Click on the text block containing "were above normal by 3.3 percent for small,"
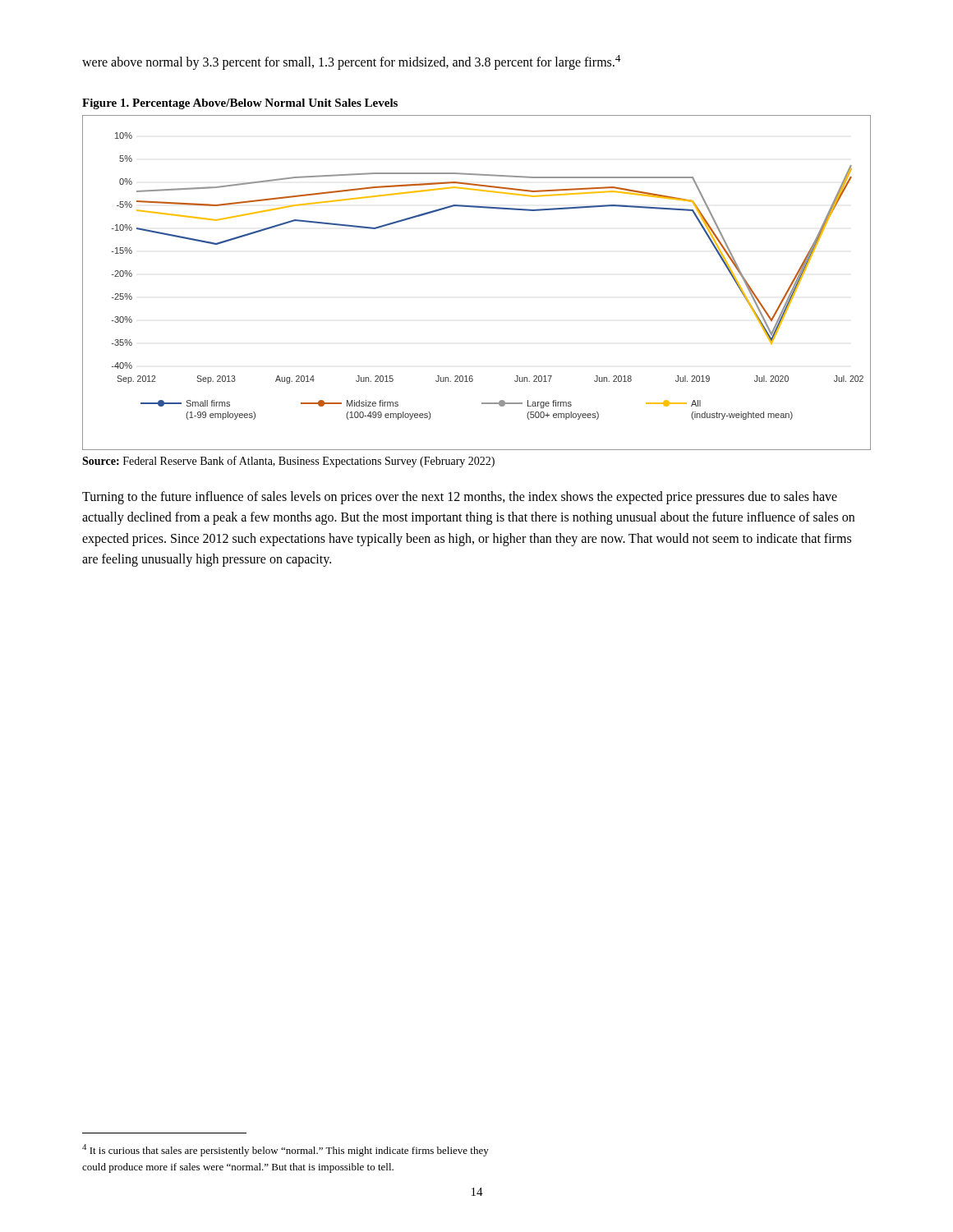Image resolution: width=953 pixels, height=1232 pixels. pyautogui.click(x=351, y=60)
